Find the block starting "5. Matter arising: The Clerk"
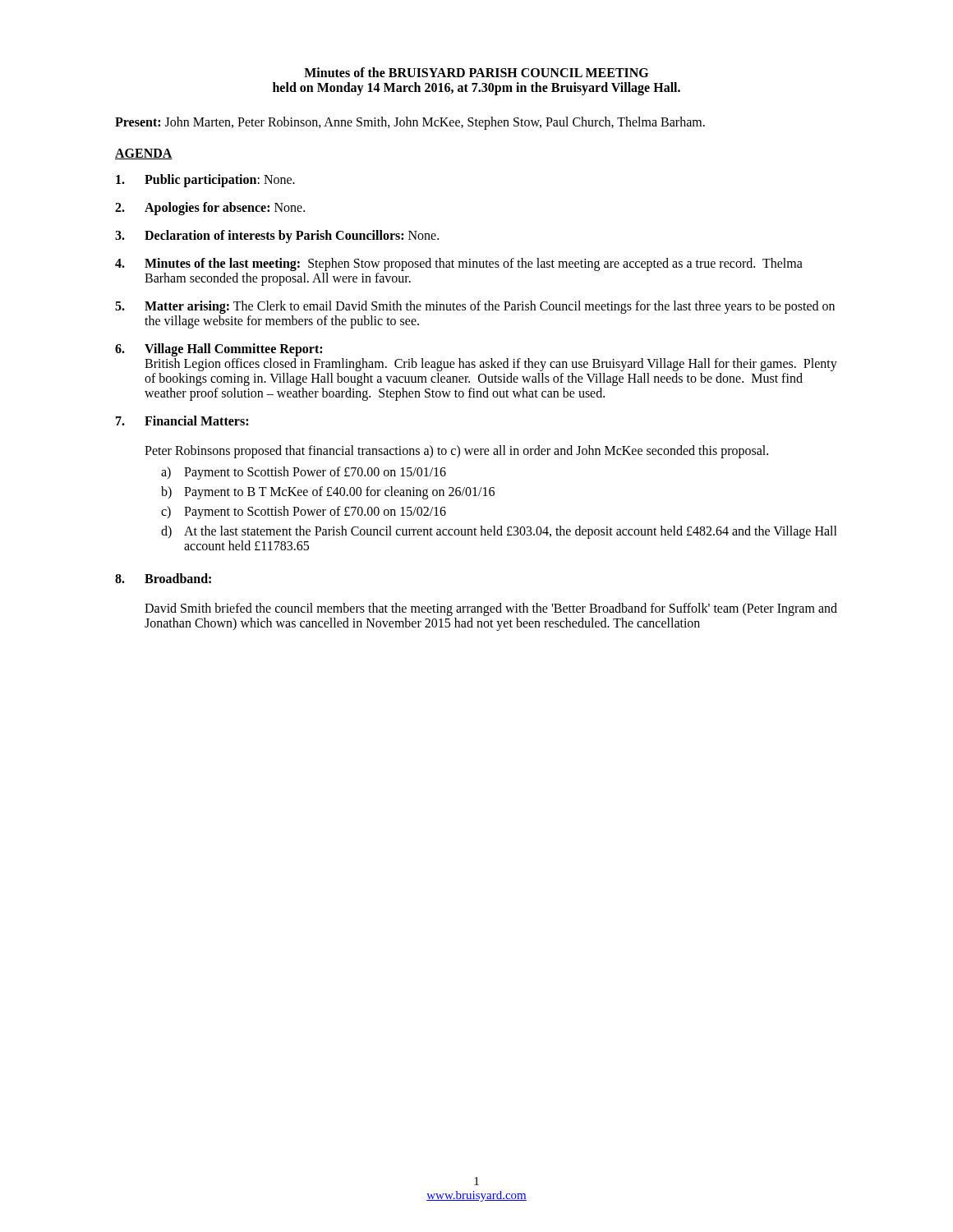 pyautogui.click(x=476, y=314)
